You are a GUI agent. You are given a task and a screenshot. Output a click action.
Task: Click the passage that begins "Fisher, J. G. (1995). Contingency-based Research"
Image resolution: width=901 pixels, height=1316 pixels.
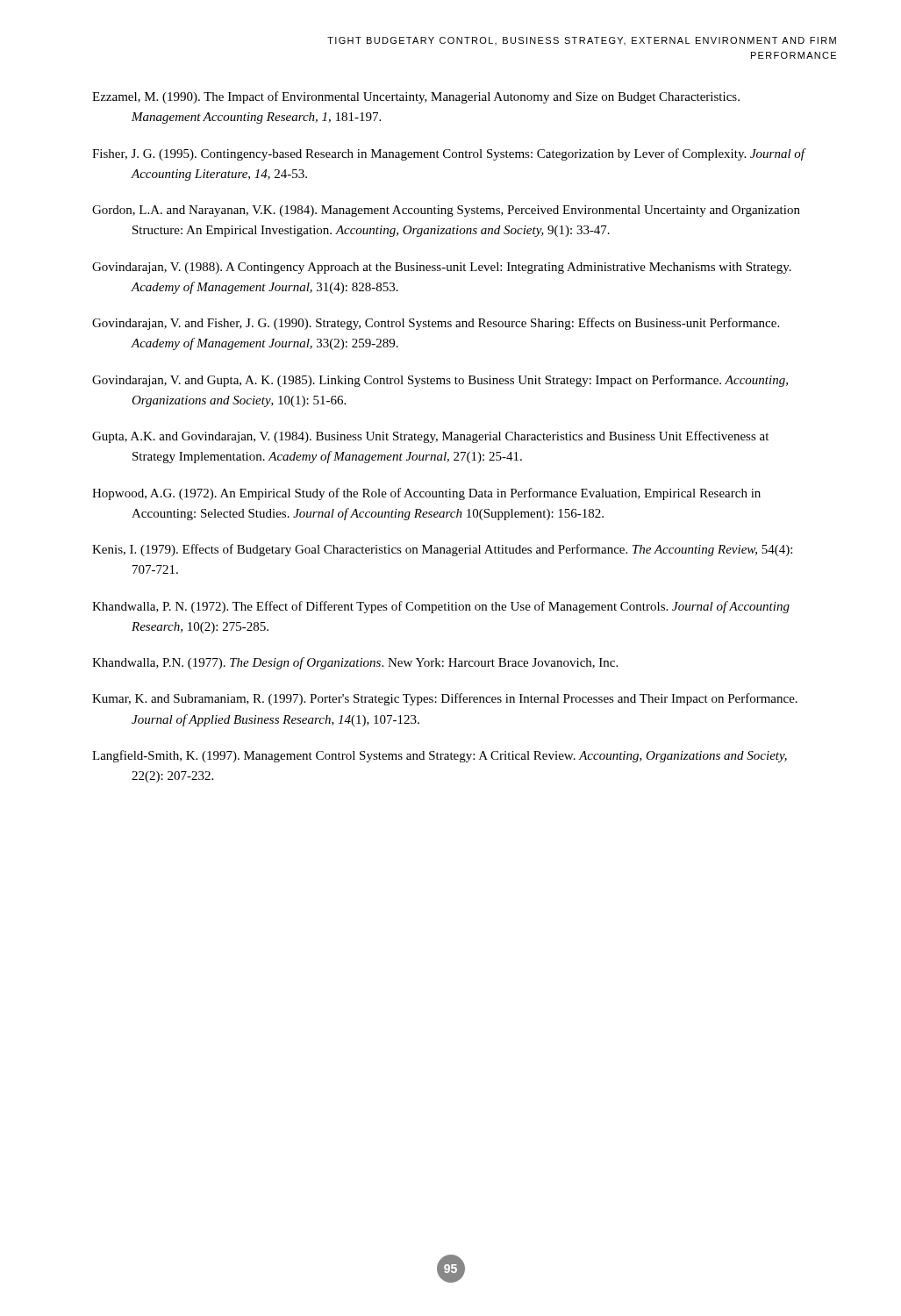coord(448,163)
